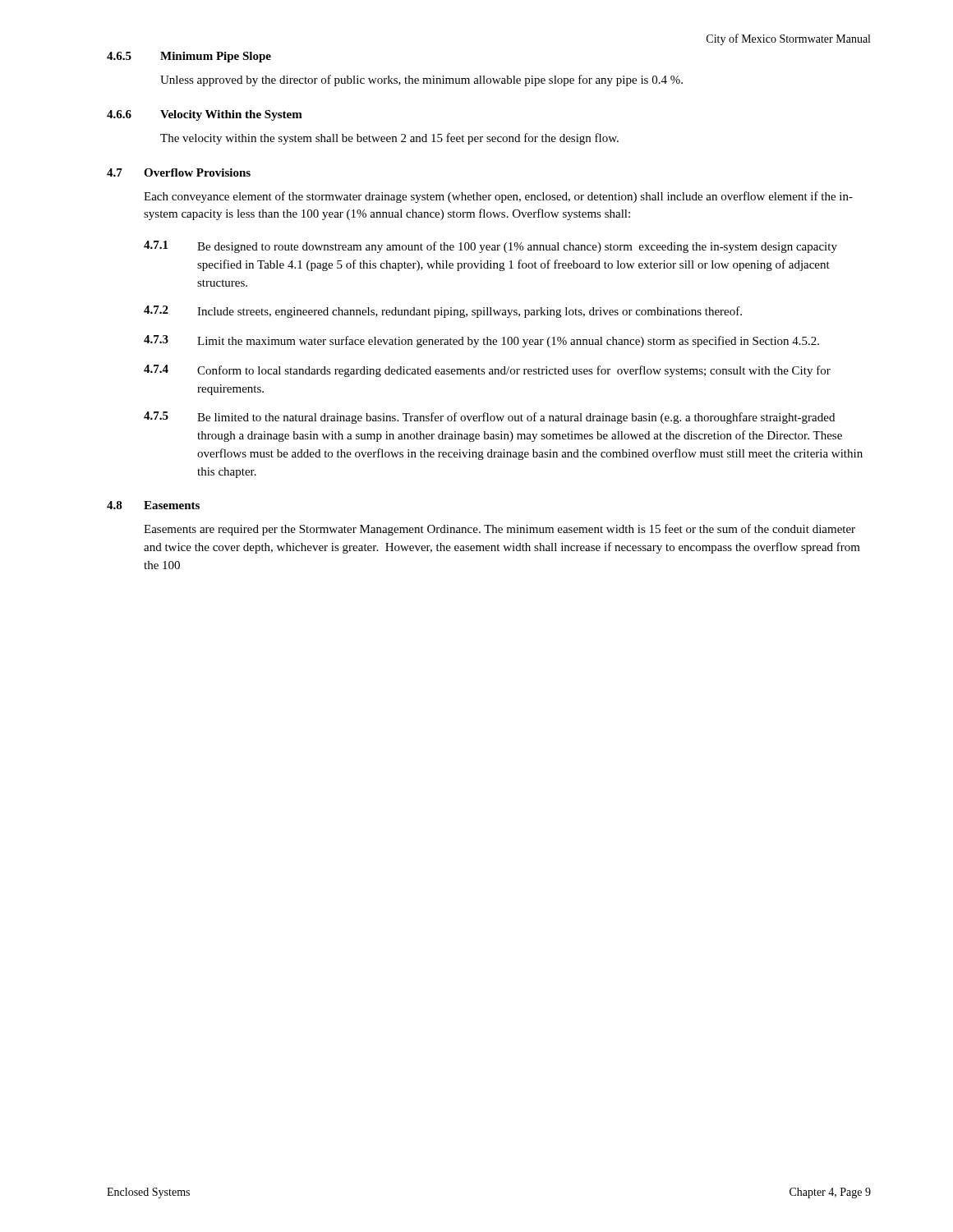Locate the block starting "Each conveyance element of"
953x1232 pixels.
coord(498,205)
